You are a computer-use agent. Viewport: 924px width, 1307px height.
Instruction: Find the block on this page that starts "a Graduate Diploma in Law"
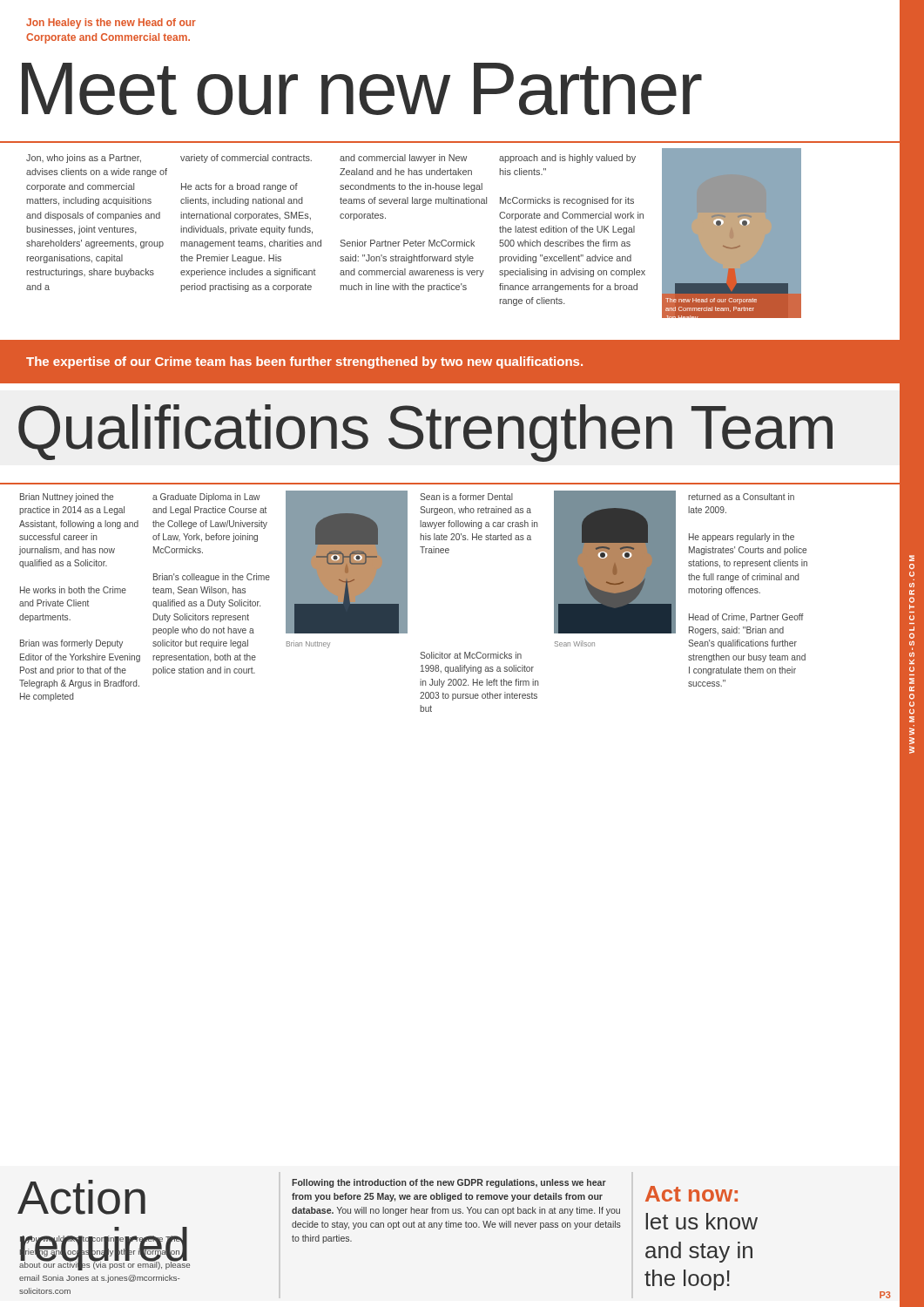211,584
